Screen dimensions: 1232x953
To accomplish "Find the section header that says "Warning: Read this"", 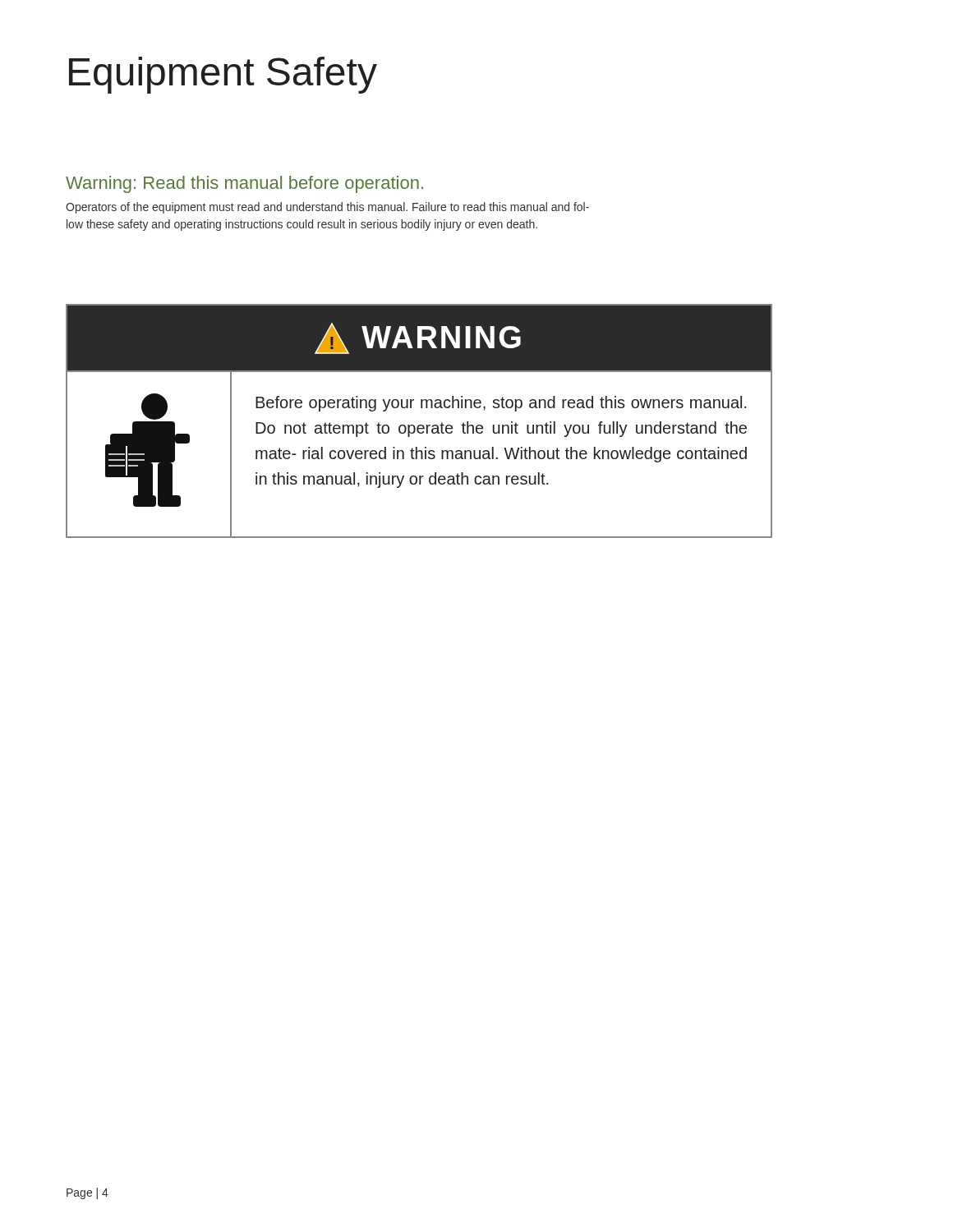I will (435, 203).
